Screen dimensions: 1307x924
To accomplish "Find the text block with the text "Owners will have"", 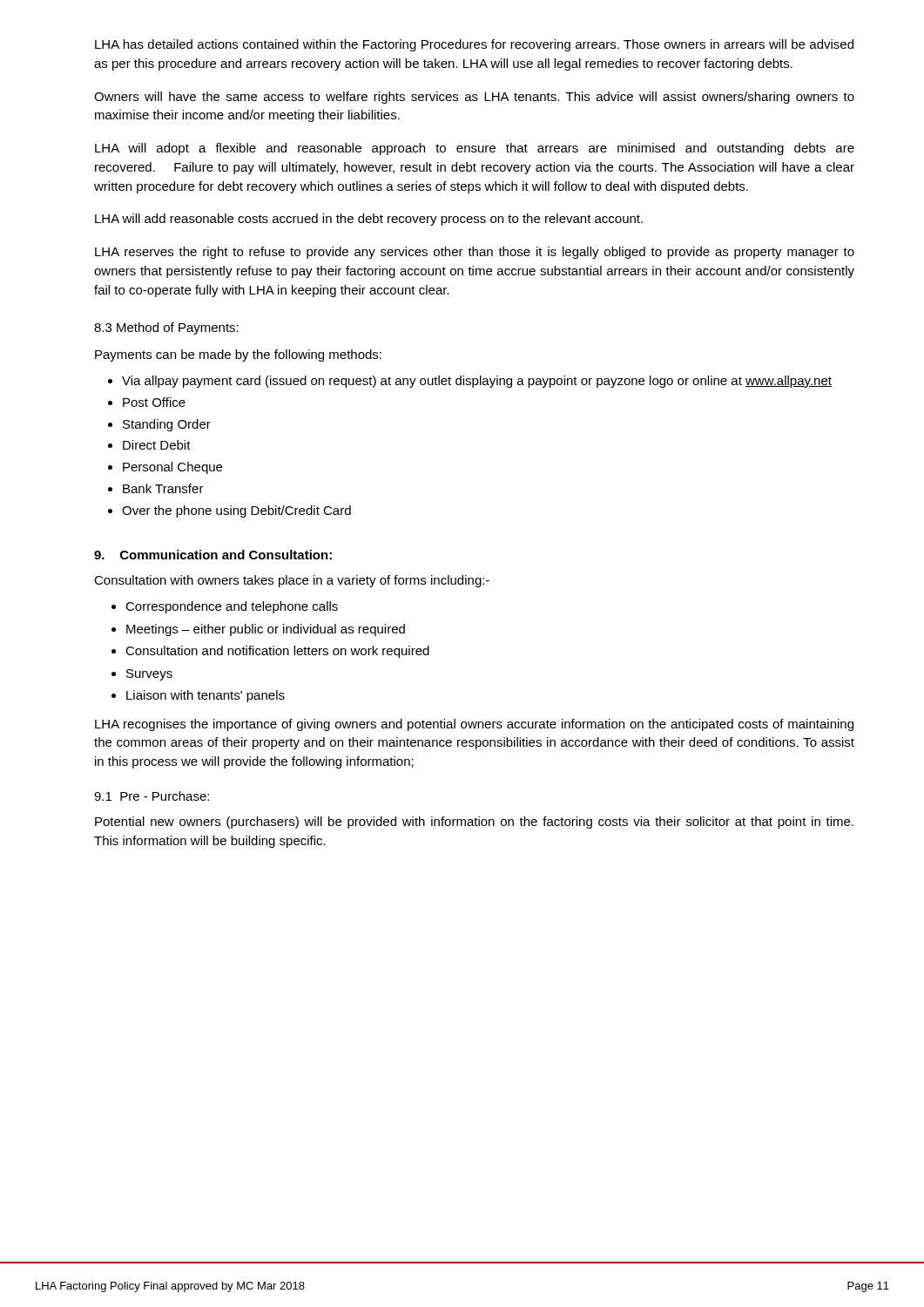I will coord(474,105).
